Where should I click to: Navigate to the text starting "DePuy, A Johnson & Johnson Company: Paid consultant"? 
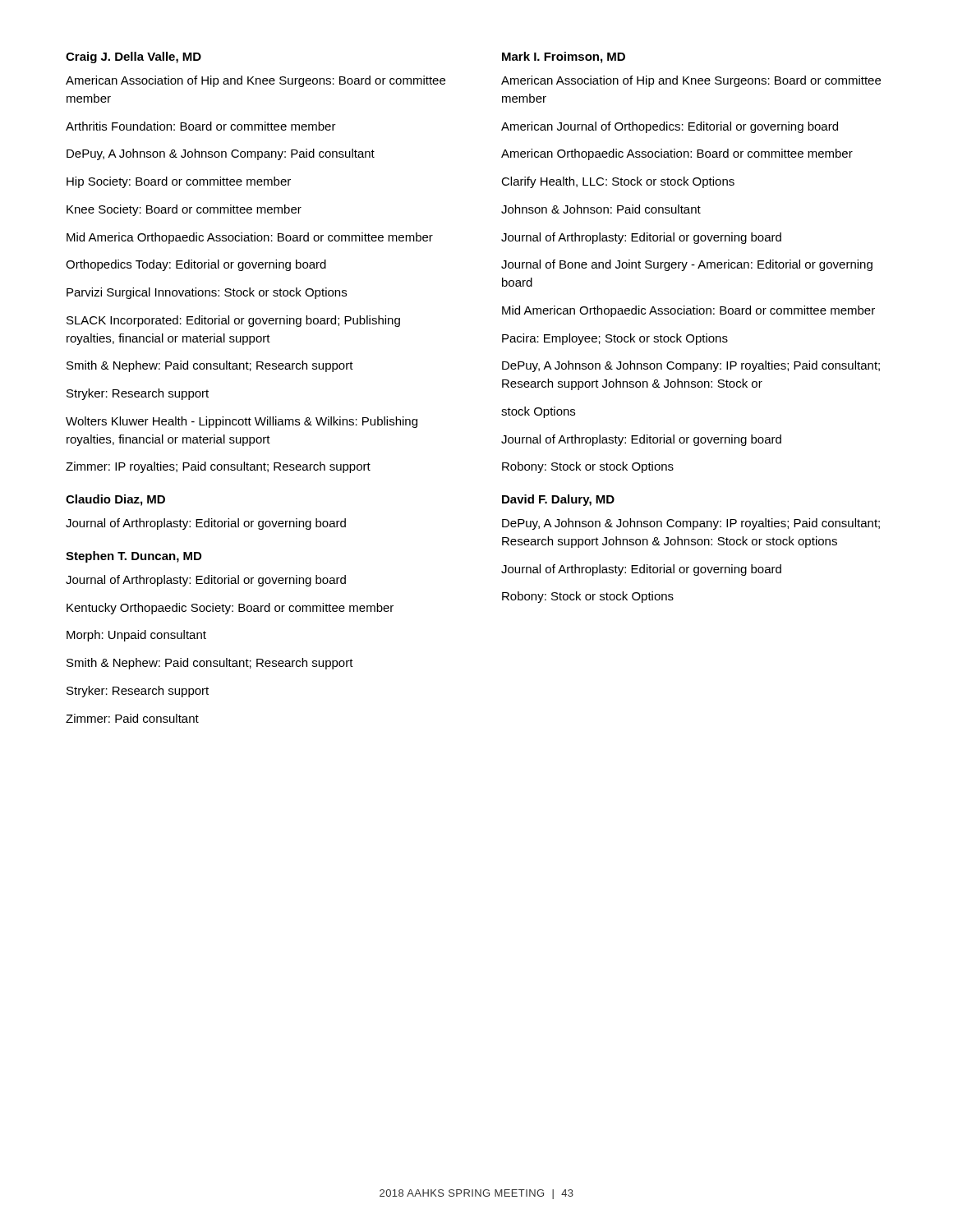220,153
